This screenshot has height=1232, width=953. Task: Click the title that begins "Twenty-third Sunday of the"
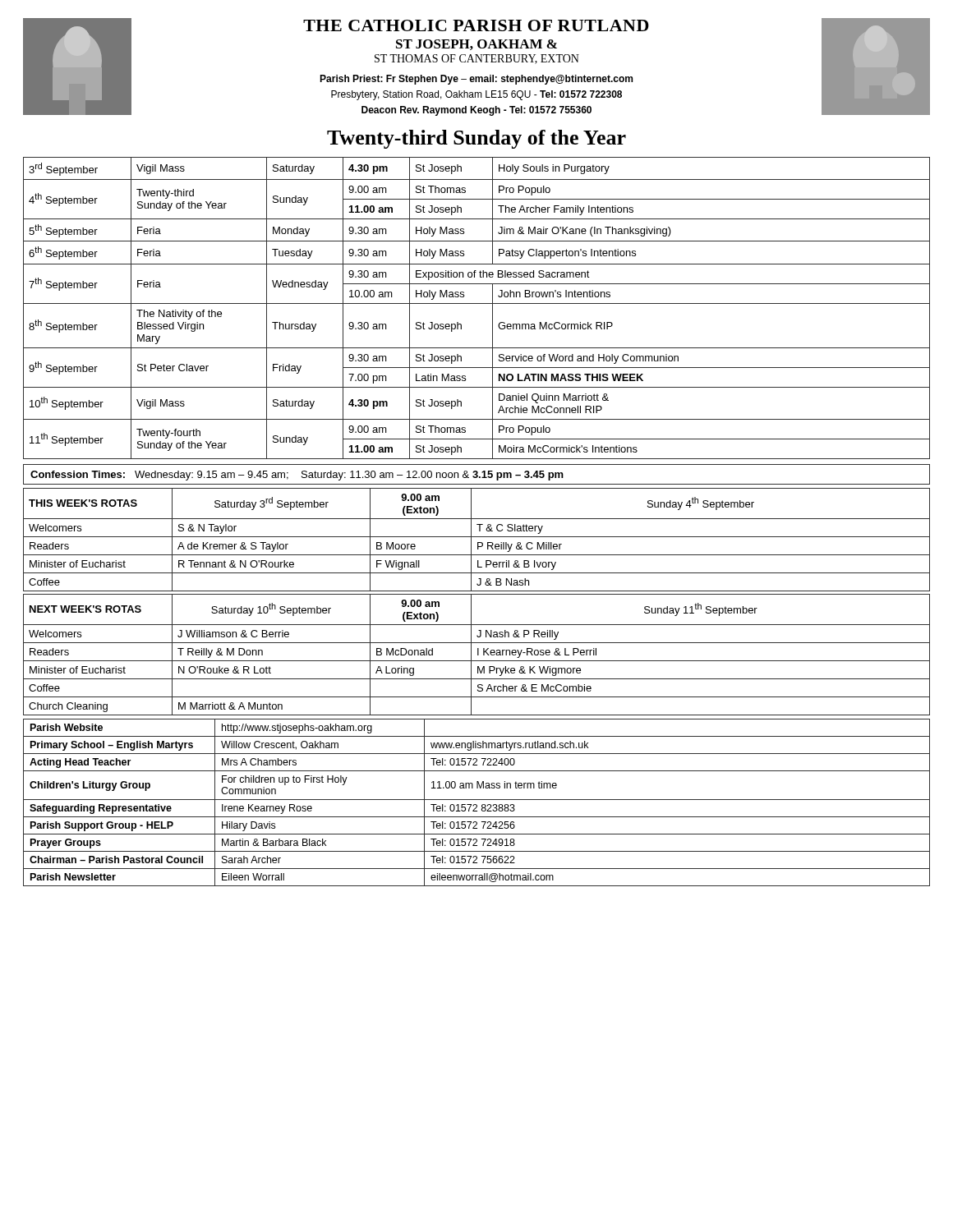coord(476,137)
